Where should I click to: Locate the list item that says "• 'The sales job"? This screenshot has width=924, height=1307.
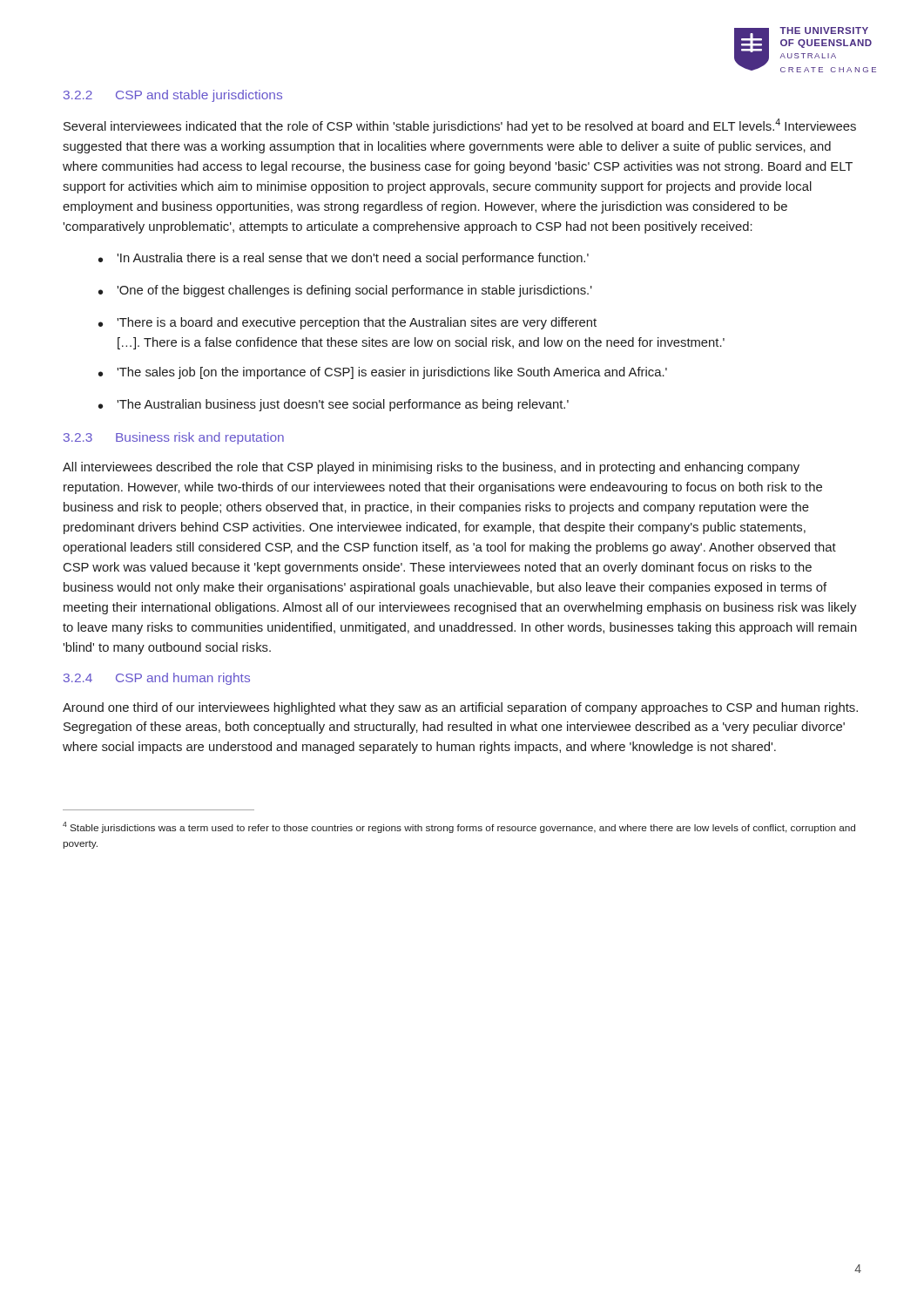(x=382, y=374)
